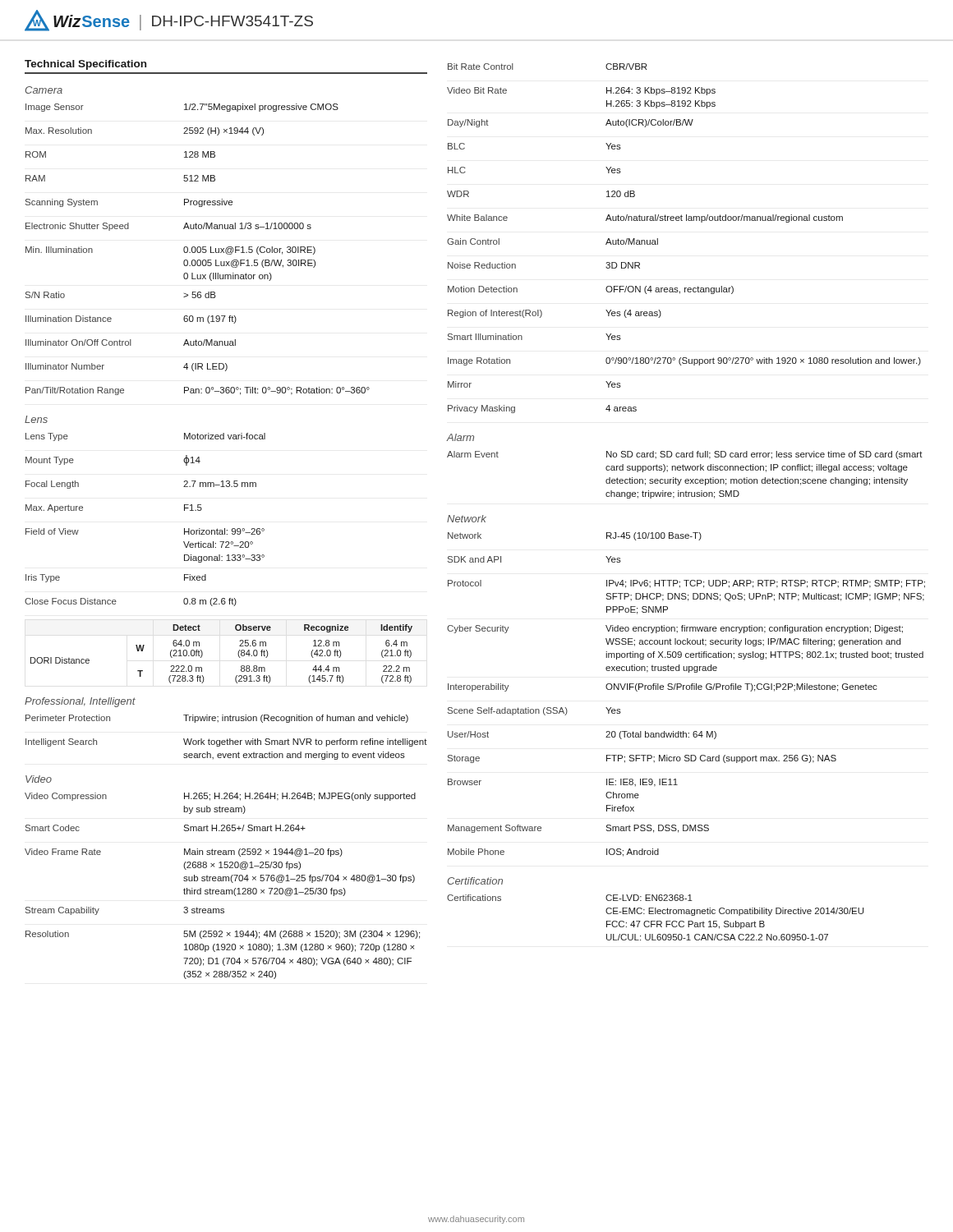Select the table that reads "Image Sensor1/2.7"5Megapixel progressive CMOS"

(x=226, y=251)
